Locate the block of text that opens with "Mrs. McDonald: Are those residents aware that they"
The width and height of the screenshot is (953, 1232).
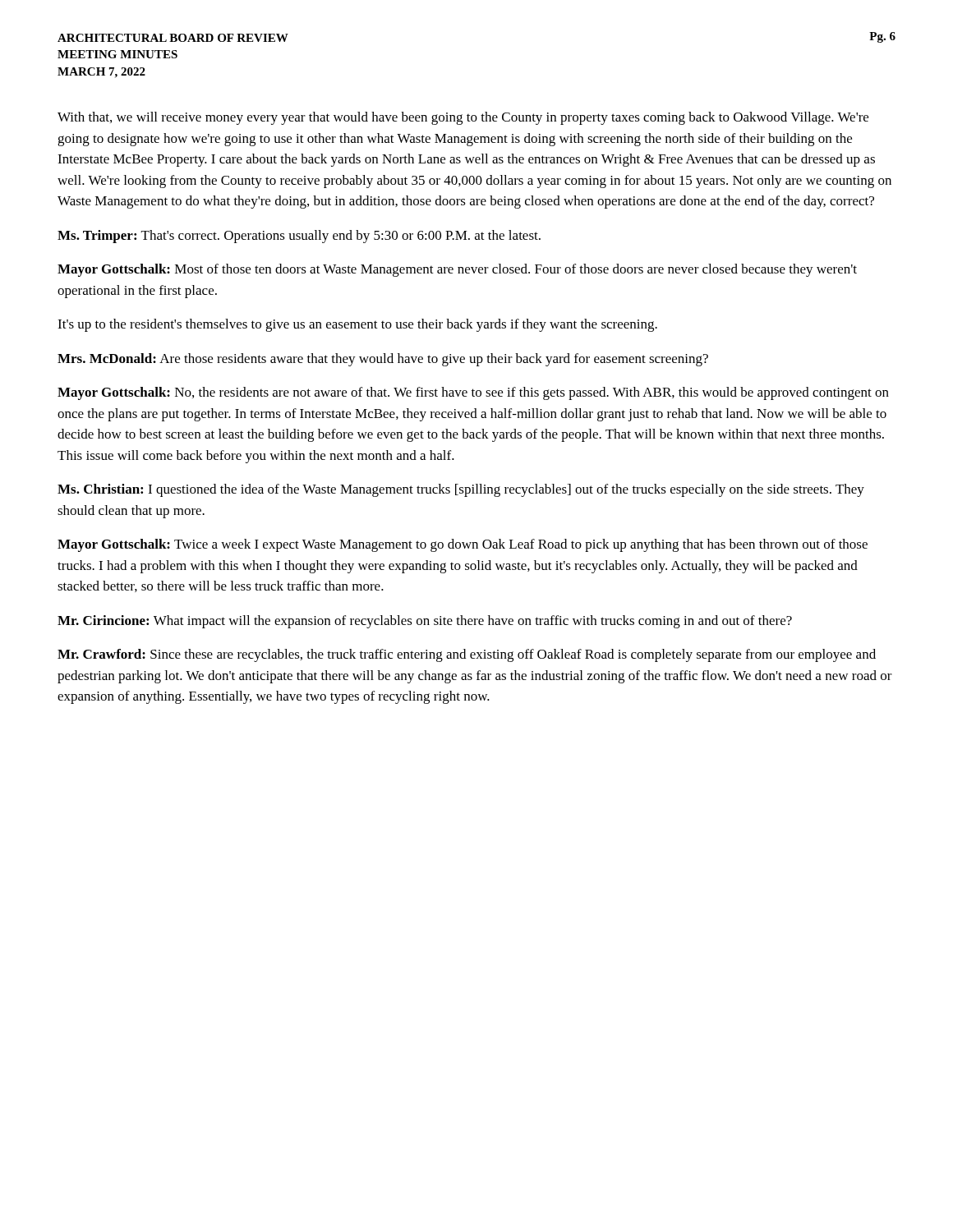[x=383, y=358]
